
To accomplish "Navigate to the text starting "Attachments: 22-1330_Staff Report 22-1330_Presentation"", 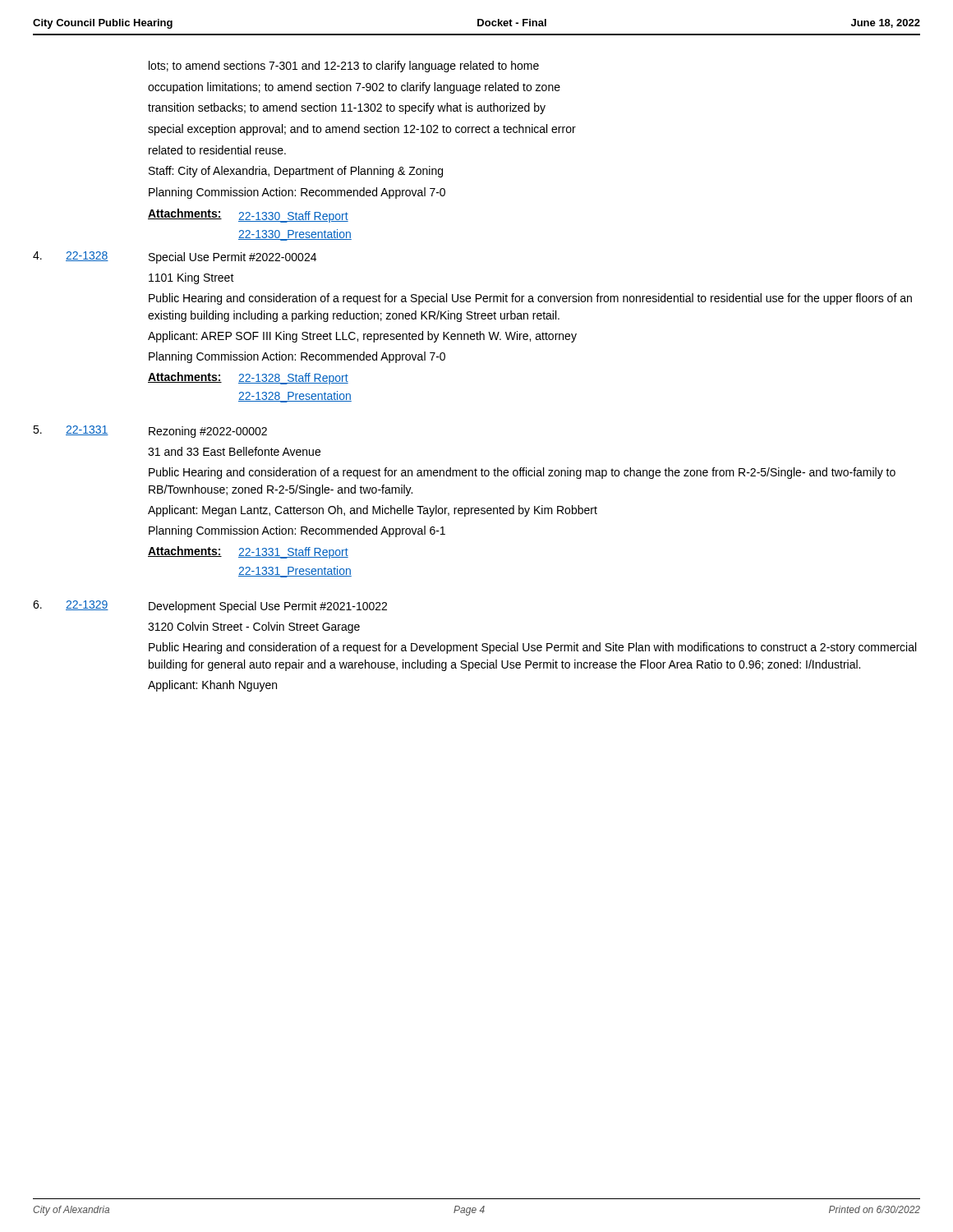I will tap(250, 225).
